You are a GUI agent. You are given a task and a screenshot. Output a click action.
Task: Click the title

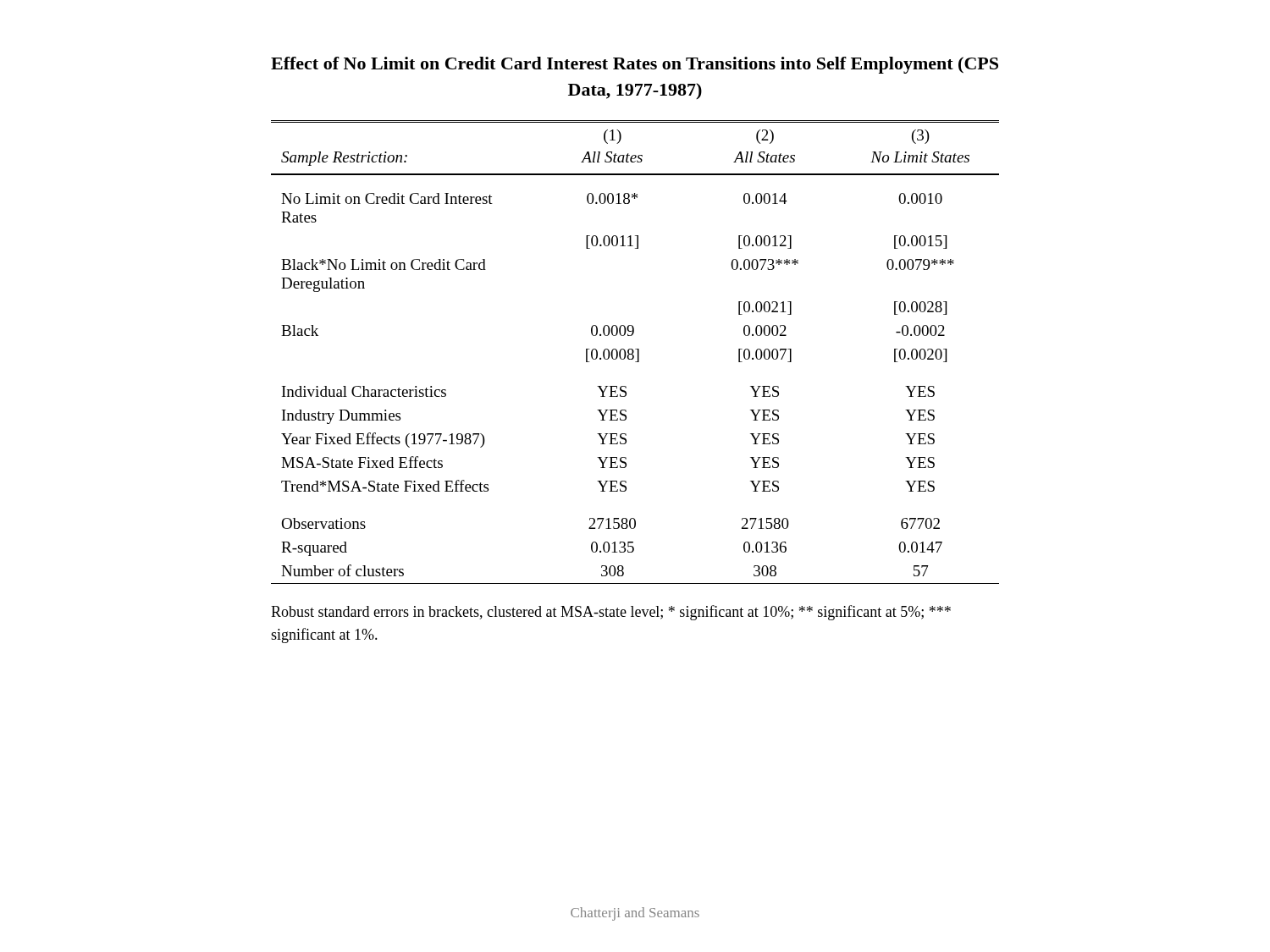[x=635, y=77]
